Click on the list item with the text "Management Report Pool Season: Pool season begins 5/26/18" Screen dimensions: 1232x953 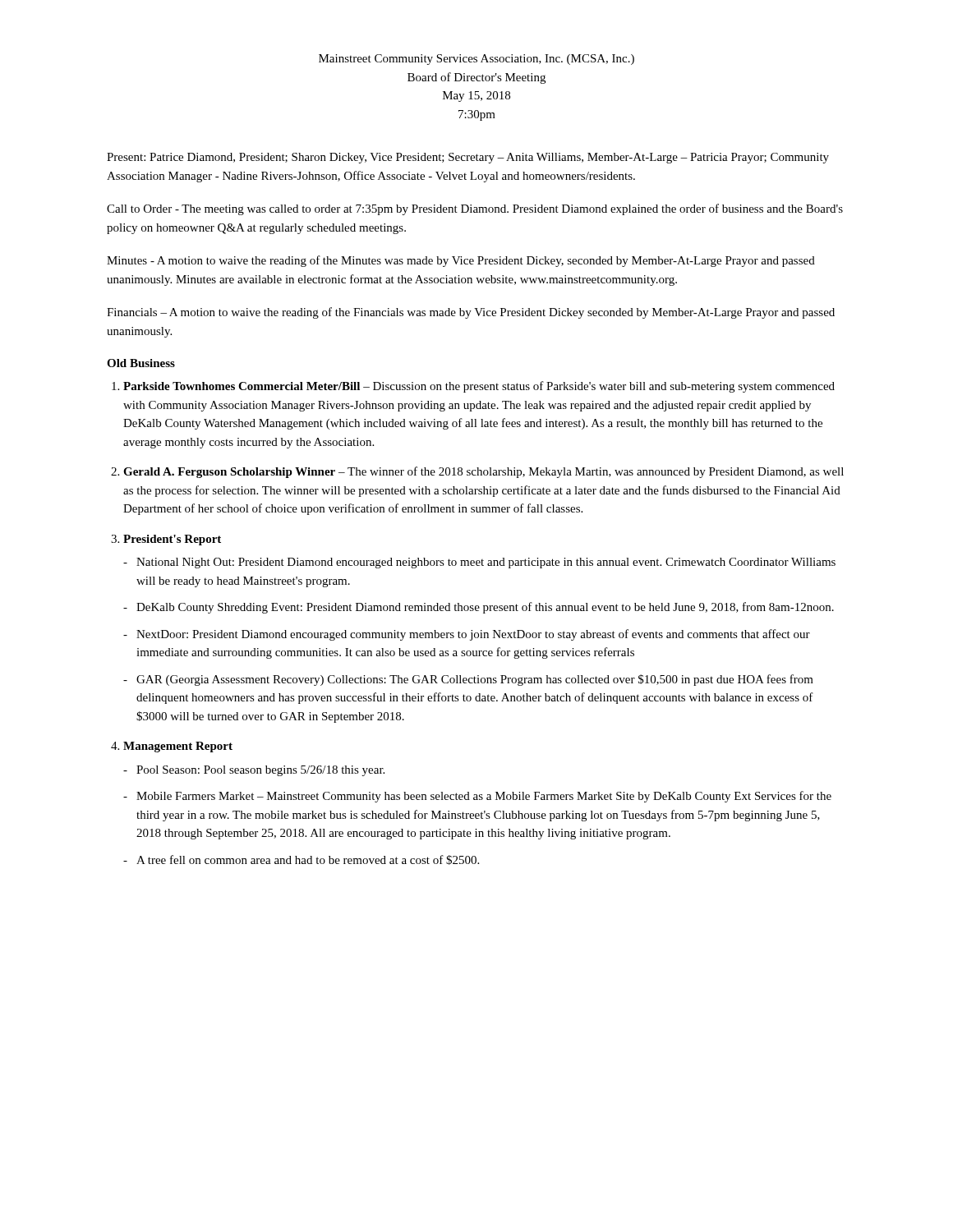(485, 804)
